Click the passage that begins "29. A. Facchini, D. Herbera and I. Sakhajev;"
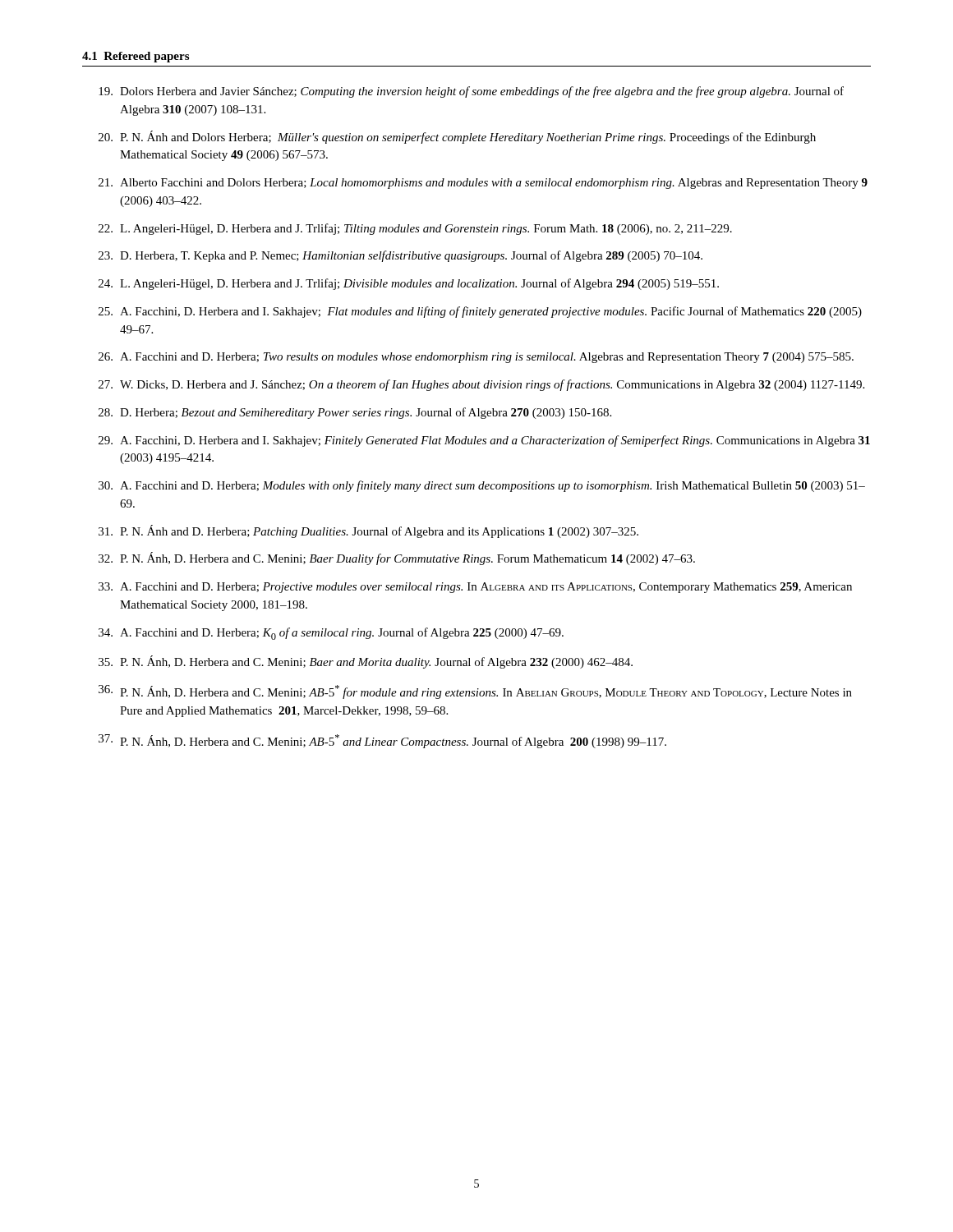 tap(476, 449)
